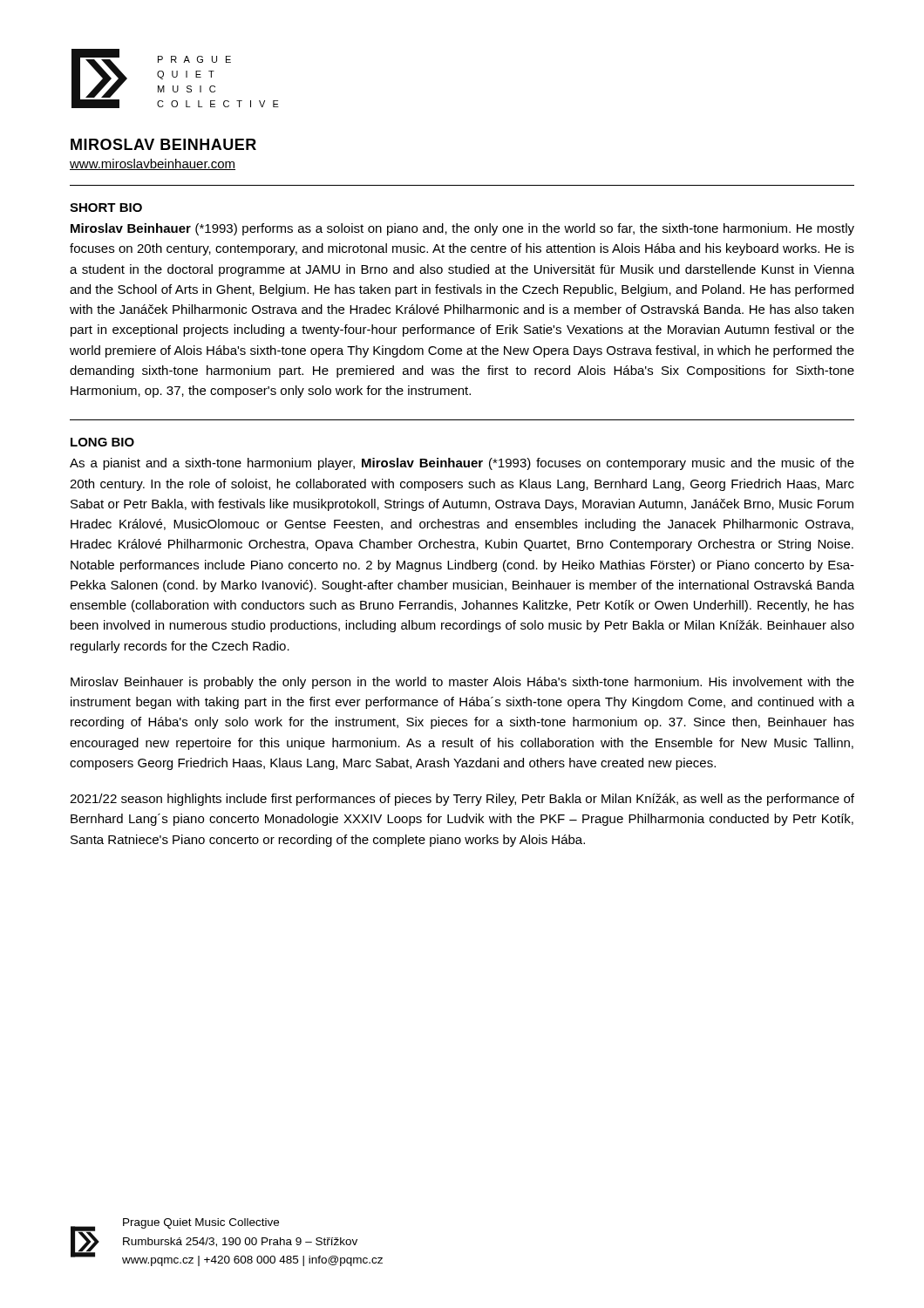Locate the logo
The height and width of the screenshot is (1308, 924).
point(462,79)
